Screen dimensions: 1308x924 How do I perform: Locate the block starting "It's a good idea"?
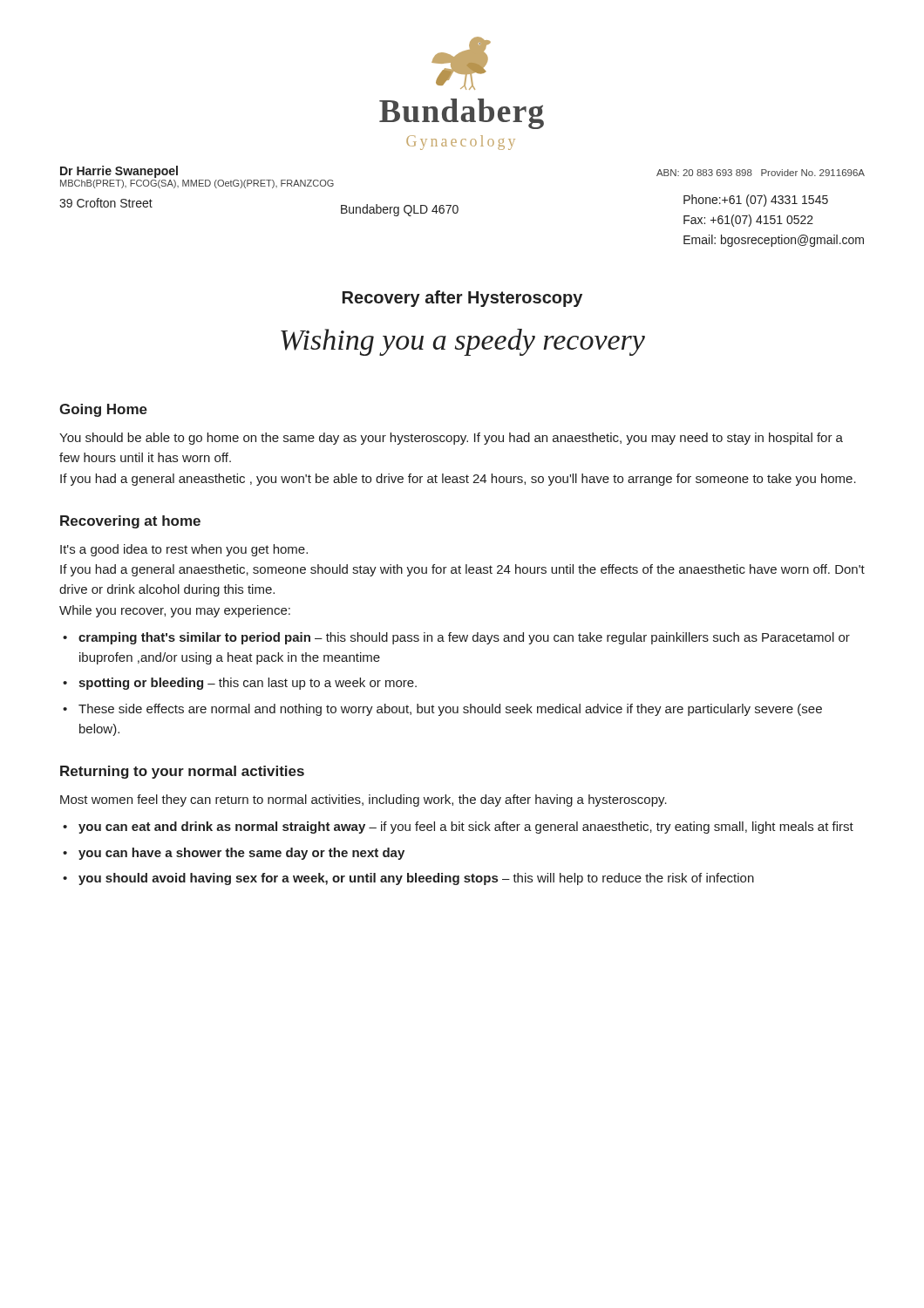[462, 579]
